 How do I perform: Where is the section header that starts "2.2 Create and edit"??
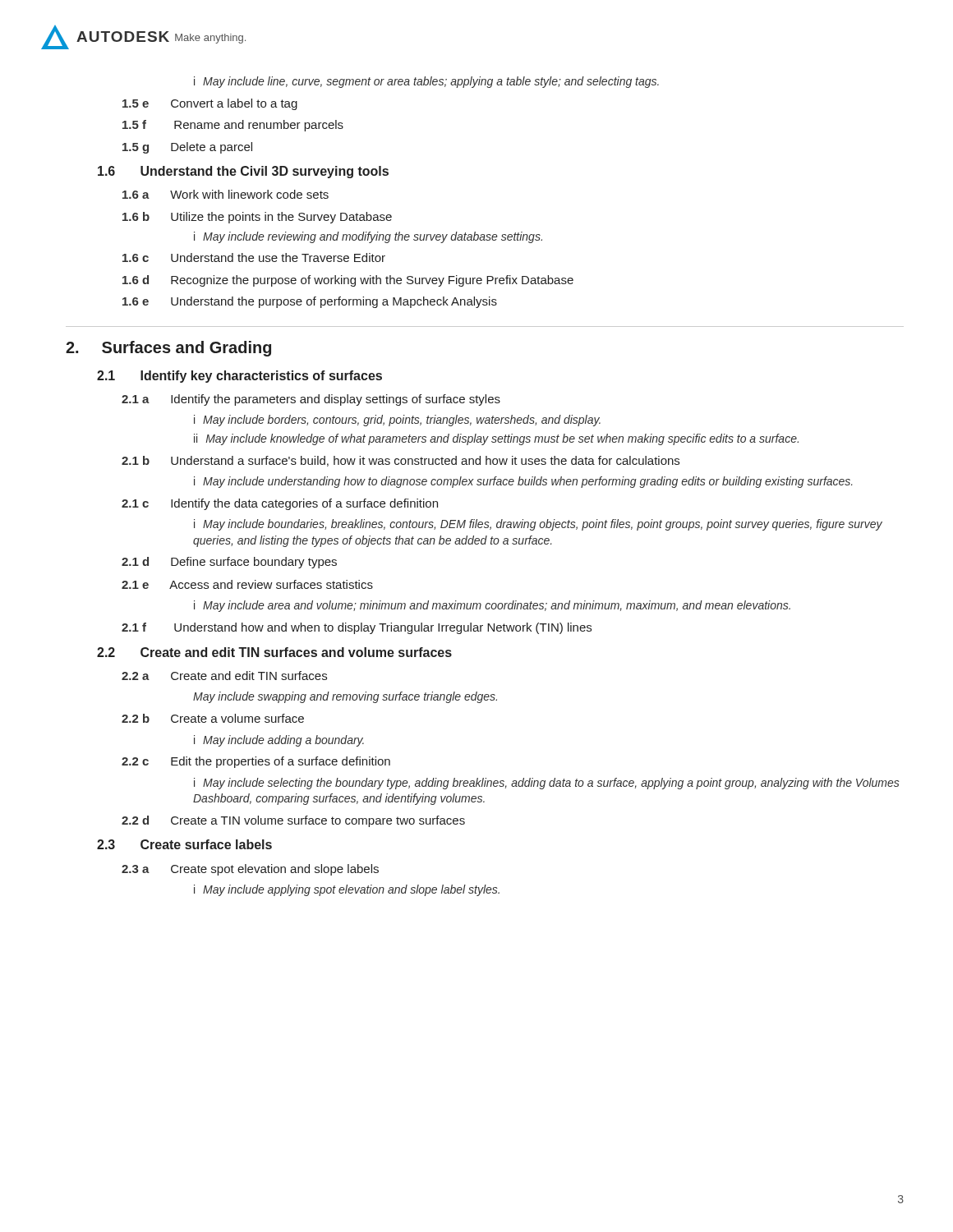[x=274, y=653]
